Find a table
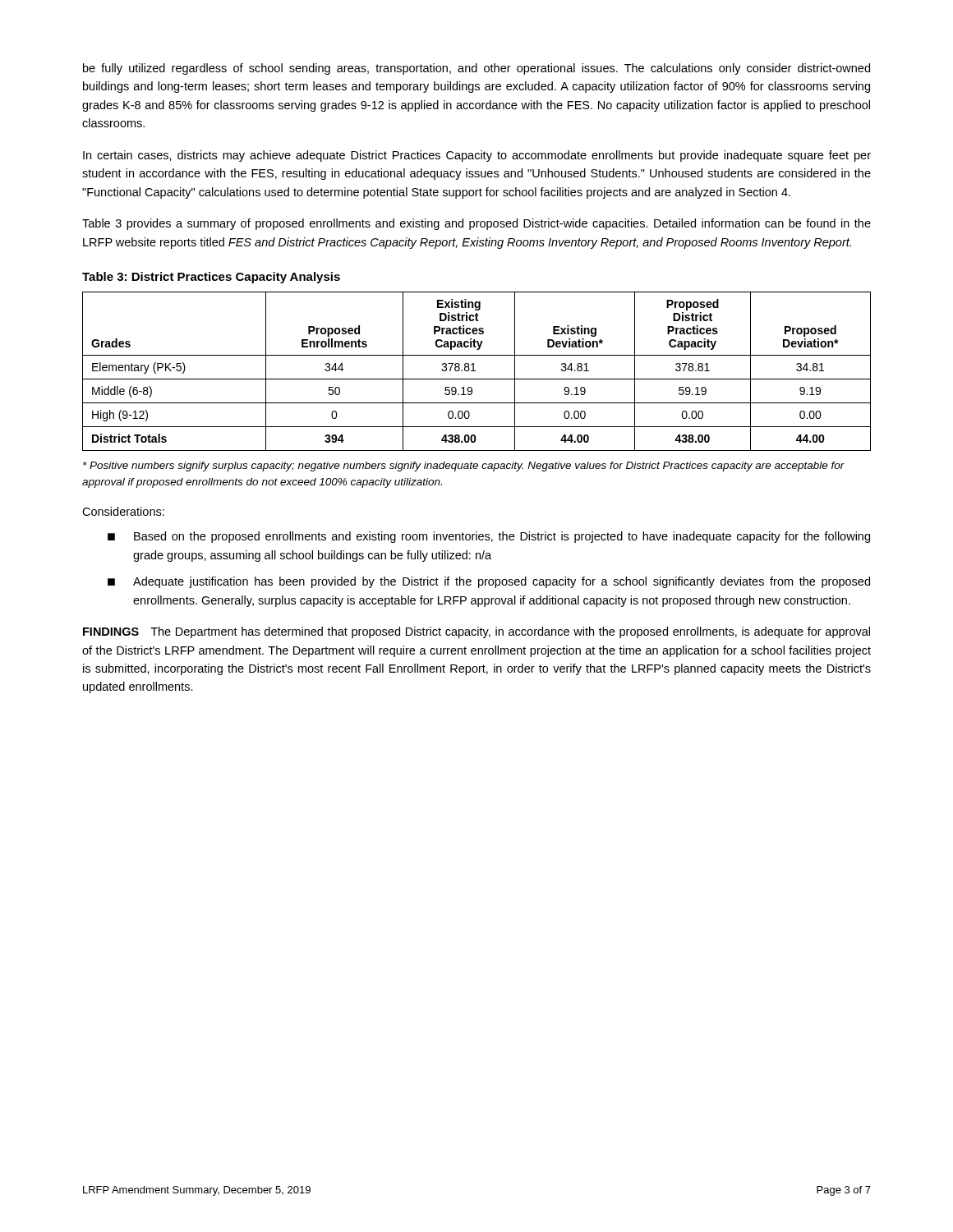The image size is (953, 1232). pos(476,371)
